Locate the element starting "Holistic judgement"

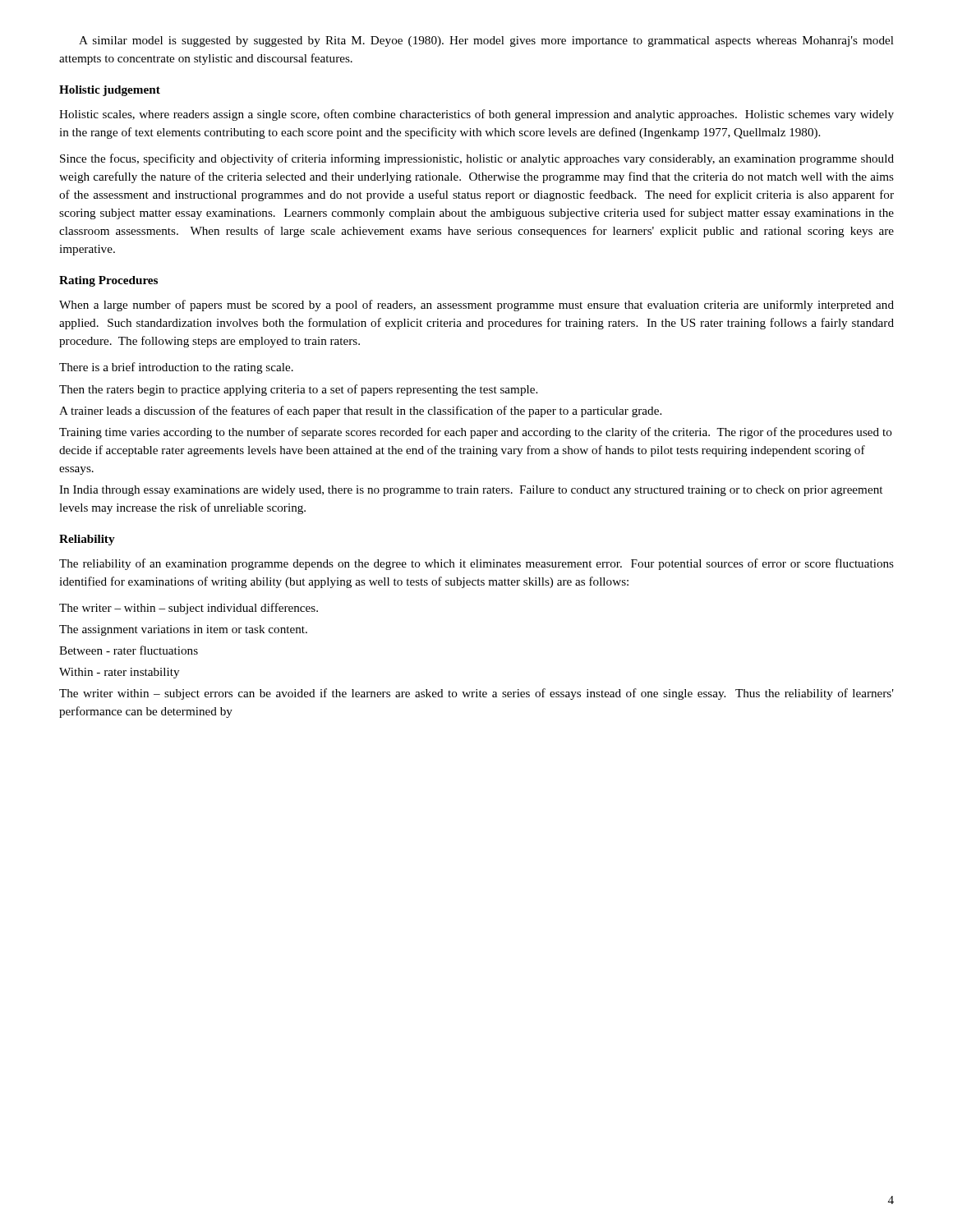(x=110, y=91)
